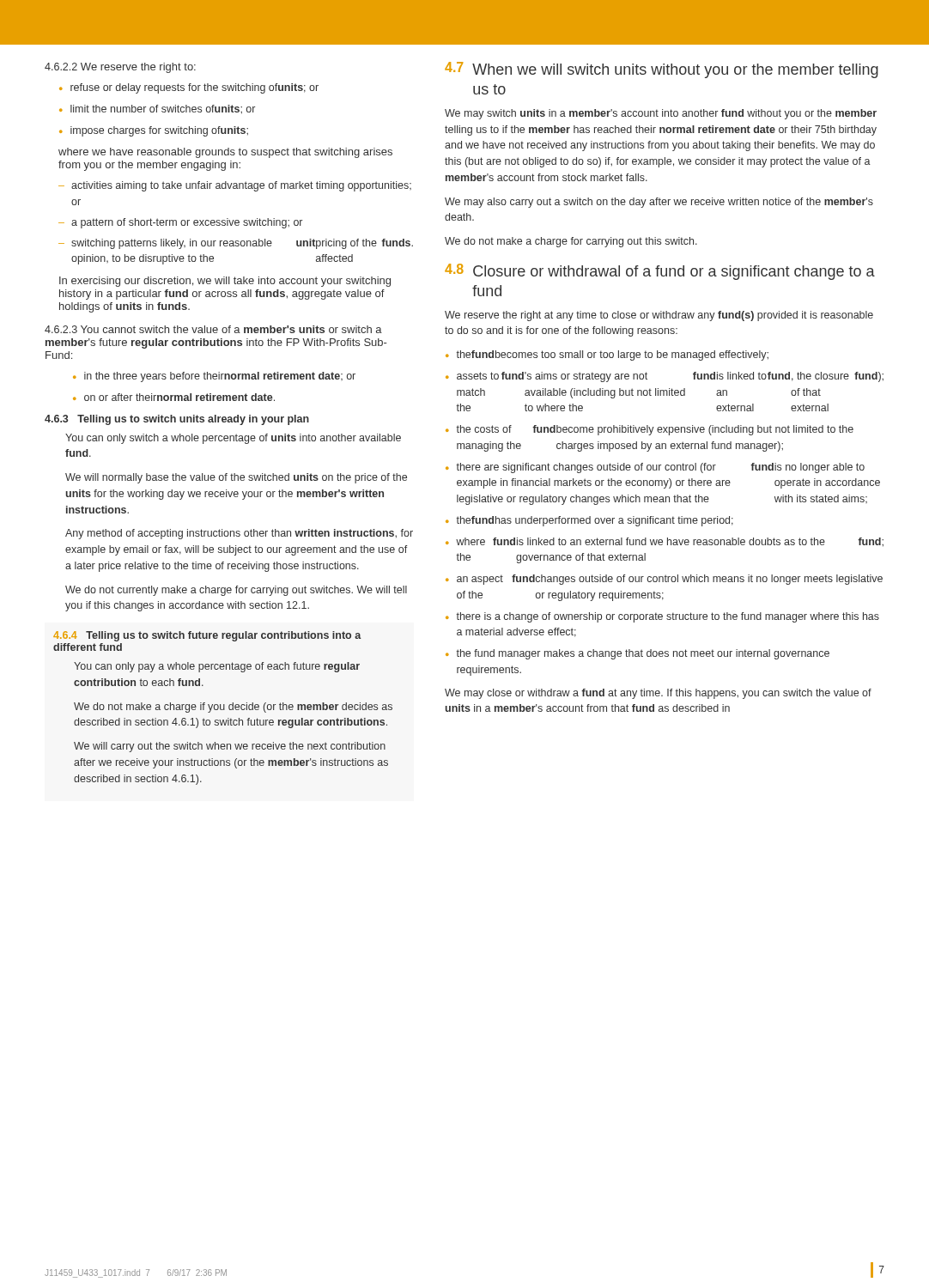Screen dimensions: 1288x929
Task: Find the list item that says "switching patterns likely, in our reasonable opinion, to"
Action: tap(243, 250)
